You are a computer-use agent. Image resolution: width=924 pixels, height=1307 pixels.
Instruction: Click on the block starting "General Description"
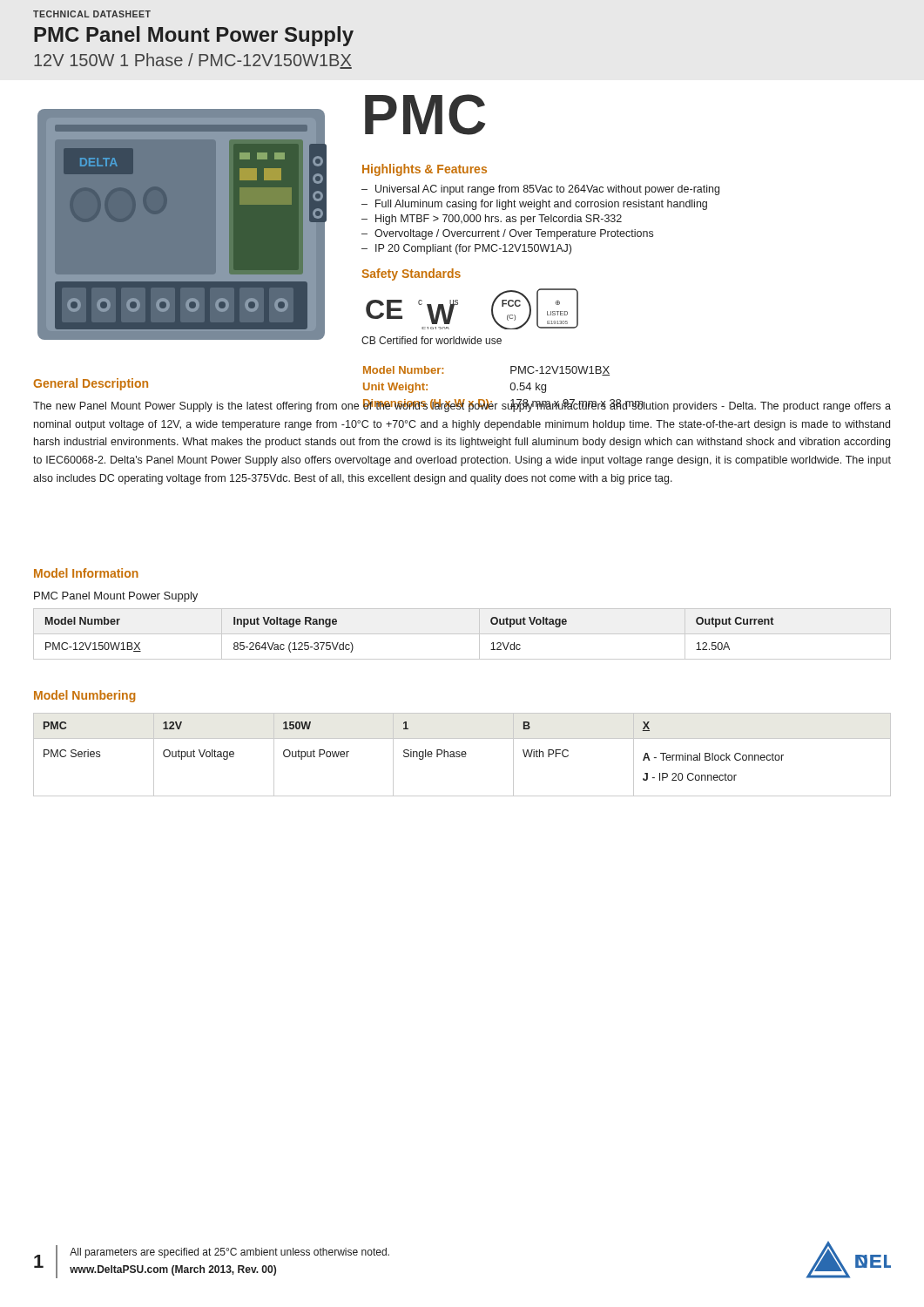[91, 383]
